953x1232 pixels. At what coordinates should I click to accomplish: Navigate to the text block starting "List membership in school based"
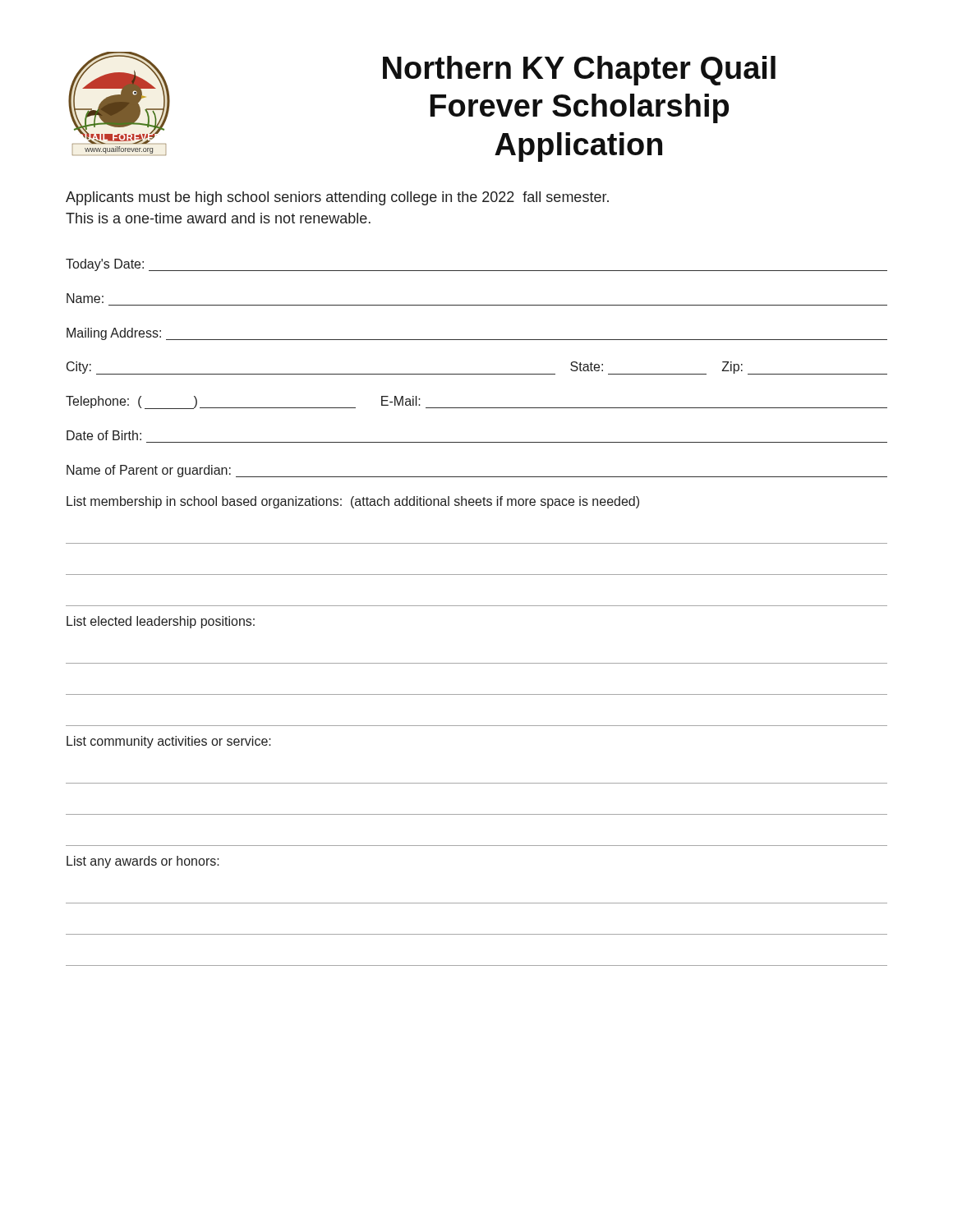[x=353, y=502]
